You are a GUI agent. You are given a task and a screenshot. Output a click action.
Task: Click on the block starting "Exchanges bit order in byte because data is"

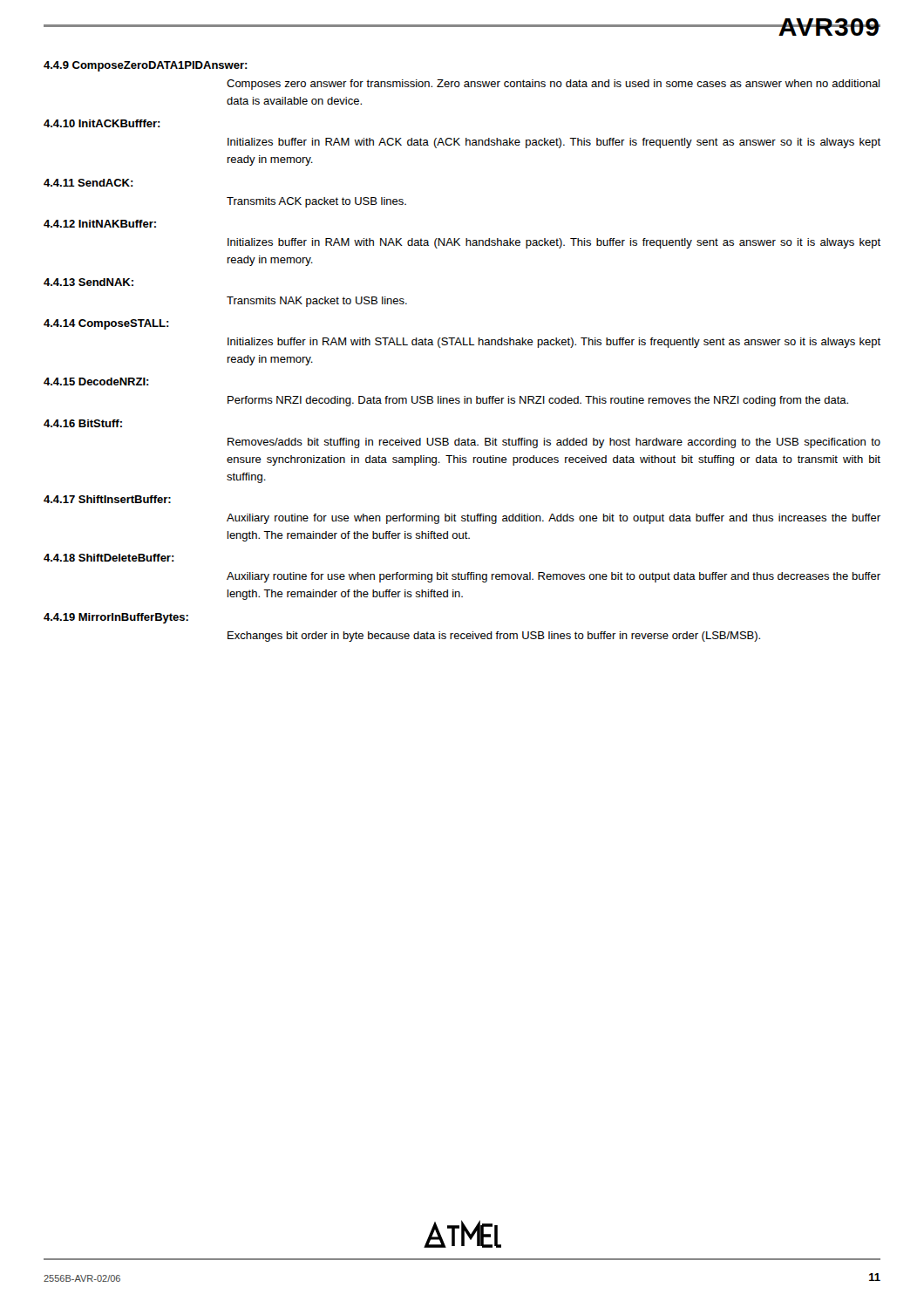tap(494, 635)
